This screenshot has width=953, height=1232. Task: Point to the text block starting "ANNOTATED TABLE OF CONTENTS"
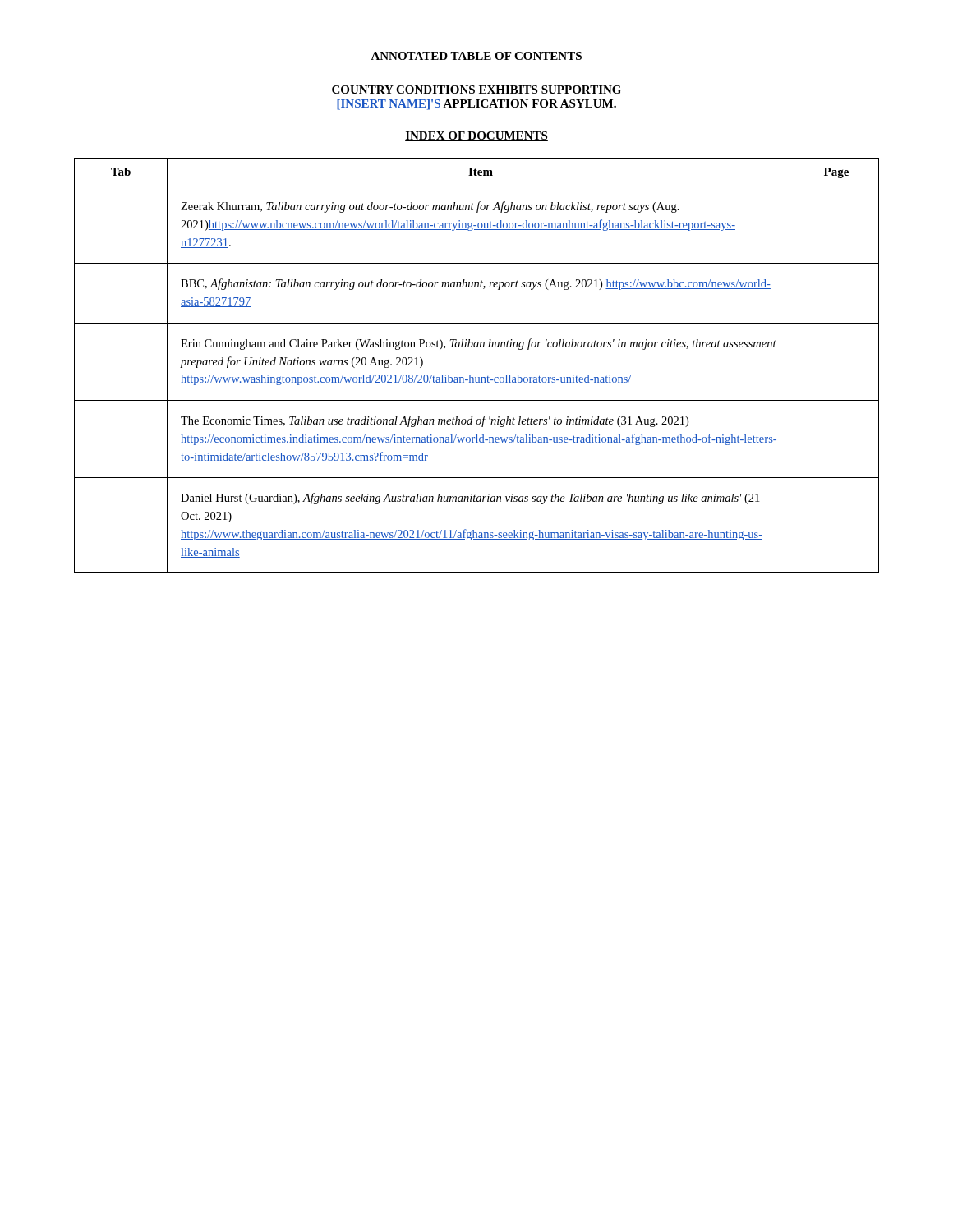pos(476,56)
